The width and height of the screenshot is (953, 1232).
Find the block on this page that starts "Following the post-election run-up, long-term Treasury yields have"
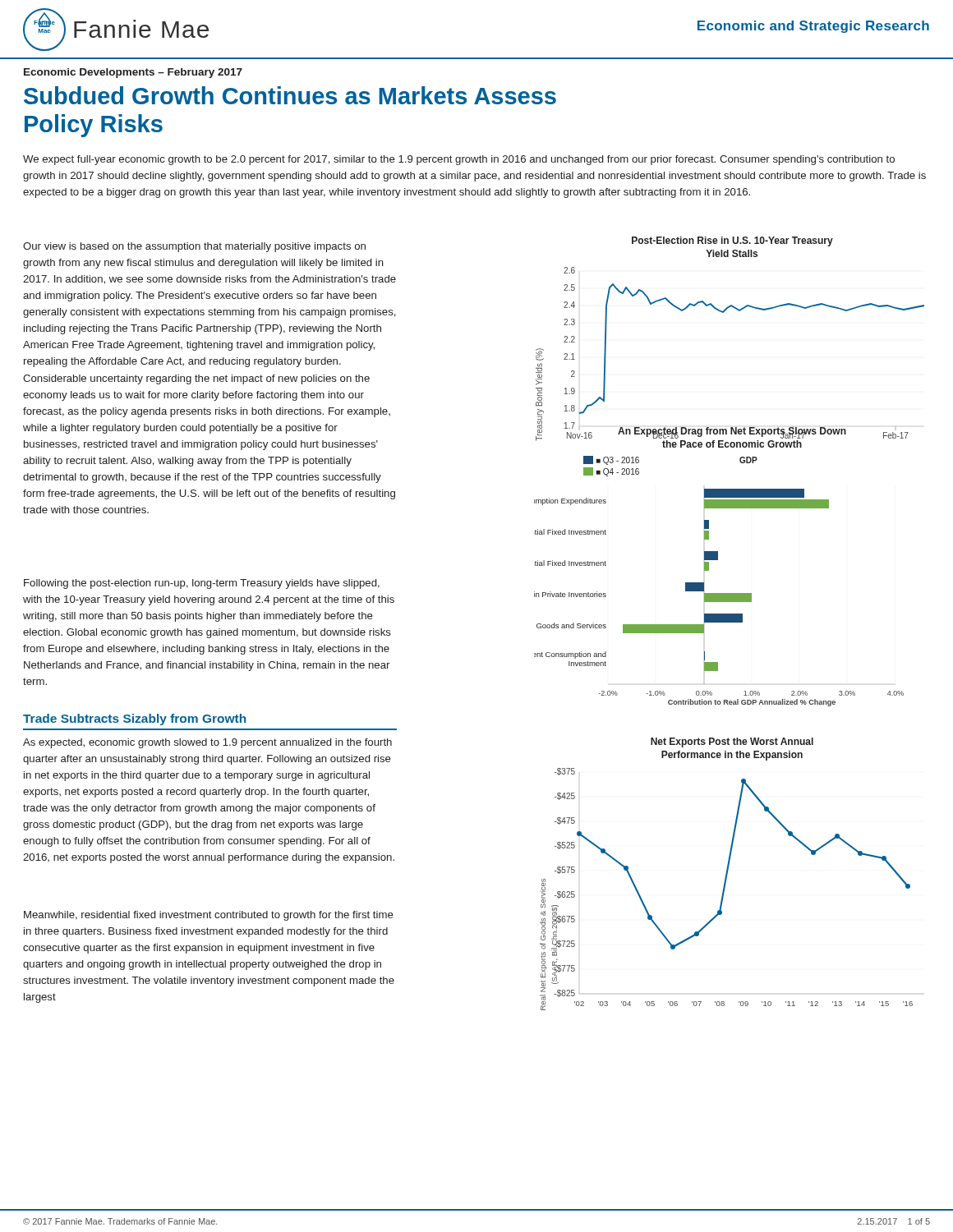[209, 632]
